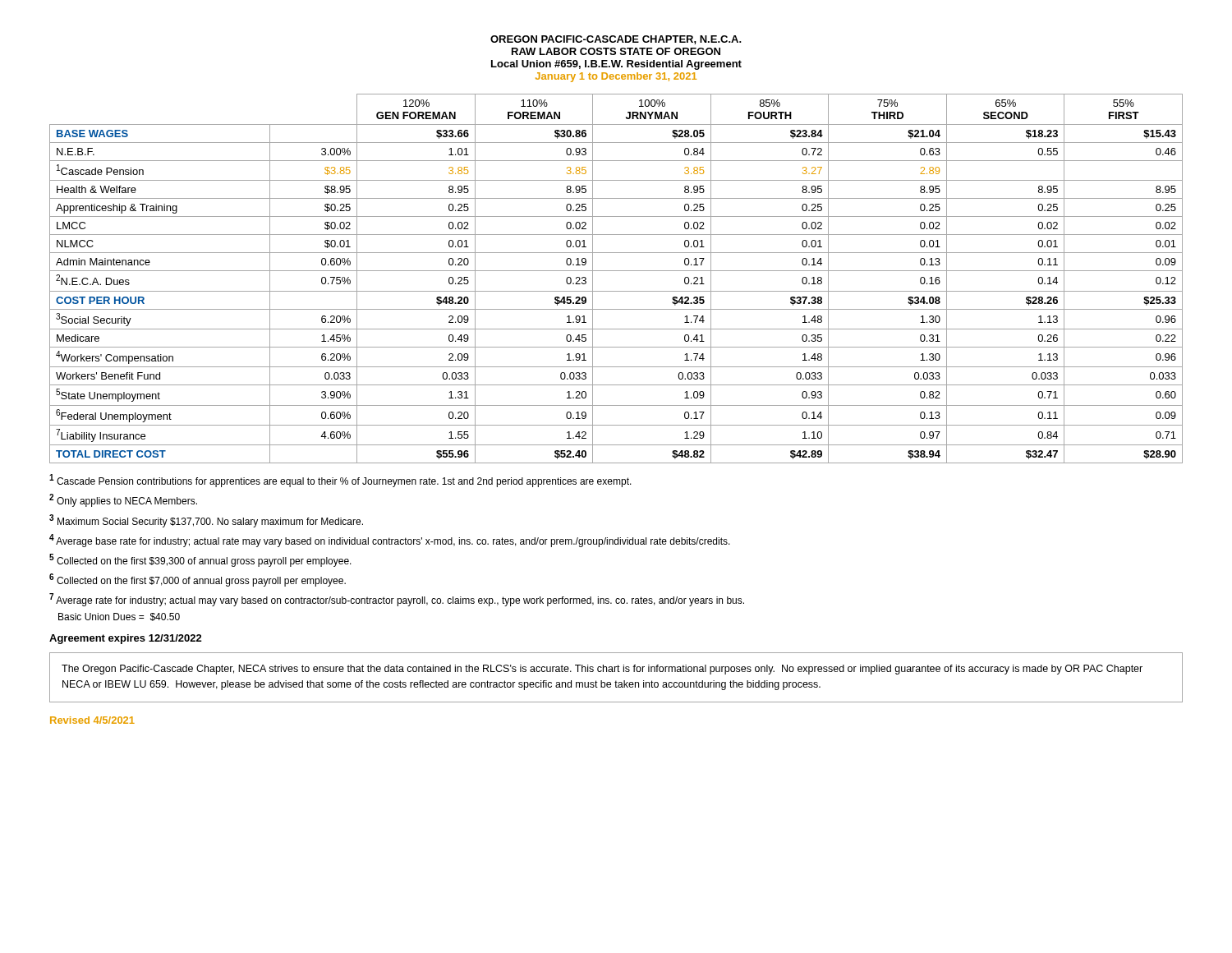Where does it say "Agreement expires 12/31/2022"?
The height and width of the screenshot is (953, 1232).
coord(126,638)
